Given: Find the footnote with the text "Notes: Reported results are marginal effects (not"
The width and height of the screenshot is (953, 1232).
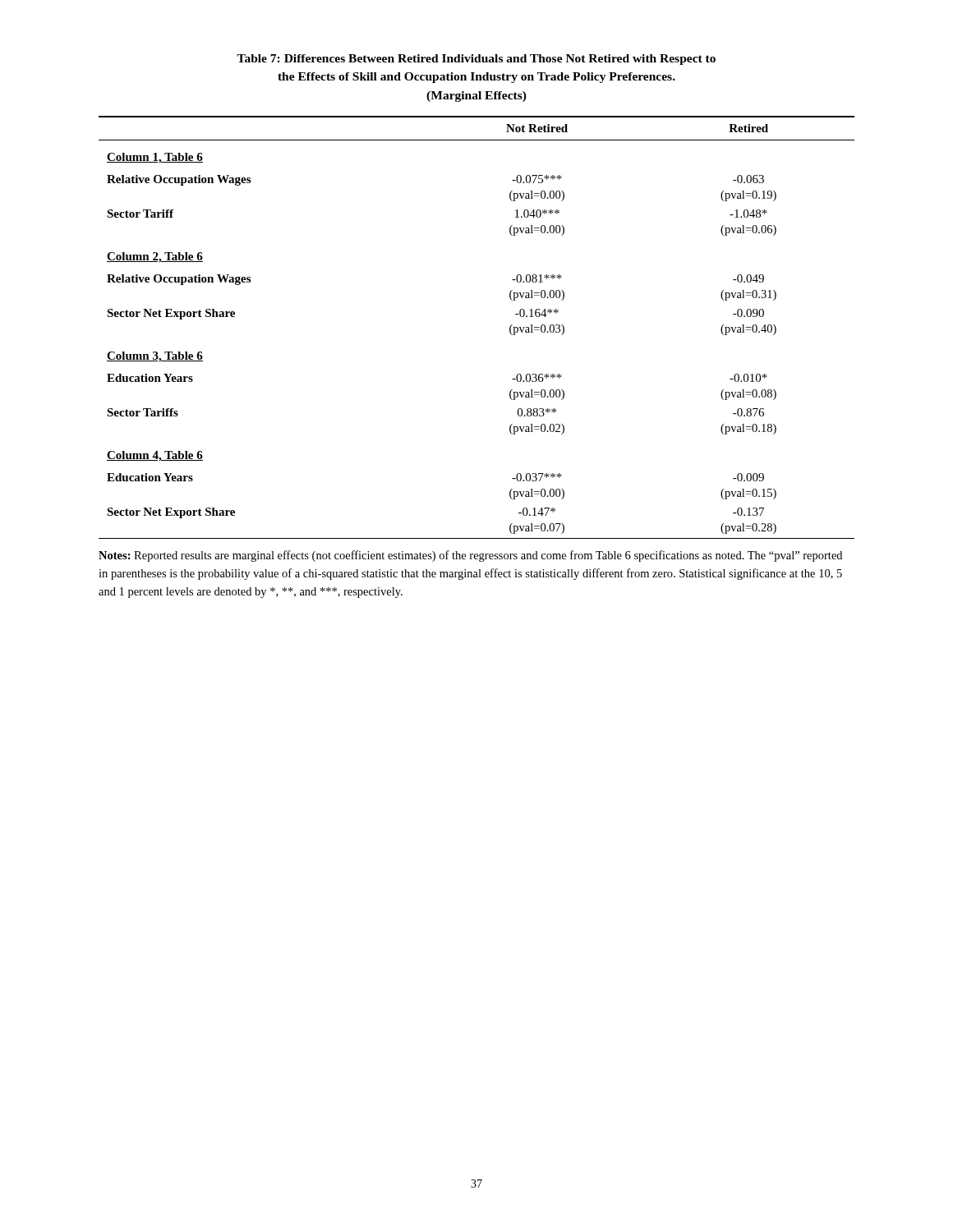Looking at the screenshot, I should click(471, 573).
